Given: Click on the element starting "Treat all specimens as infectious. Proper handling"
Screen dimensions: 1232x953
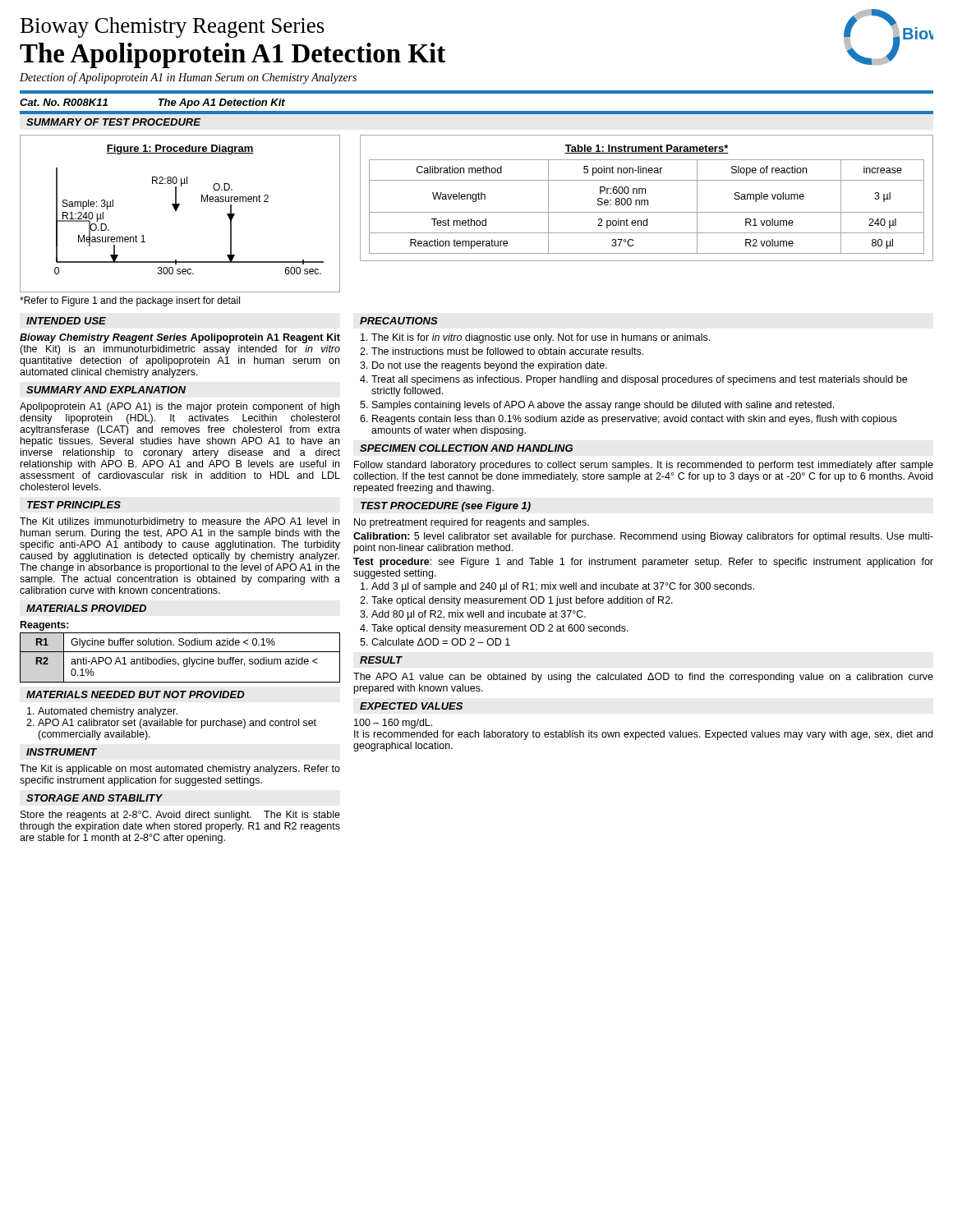Looking at the screenshot, I should coord(639,385).
